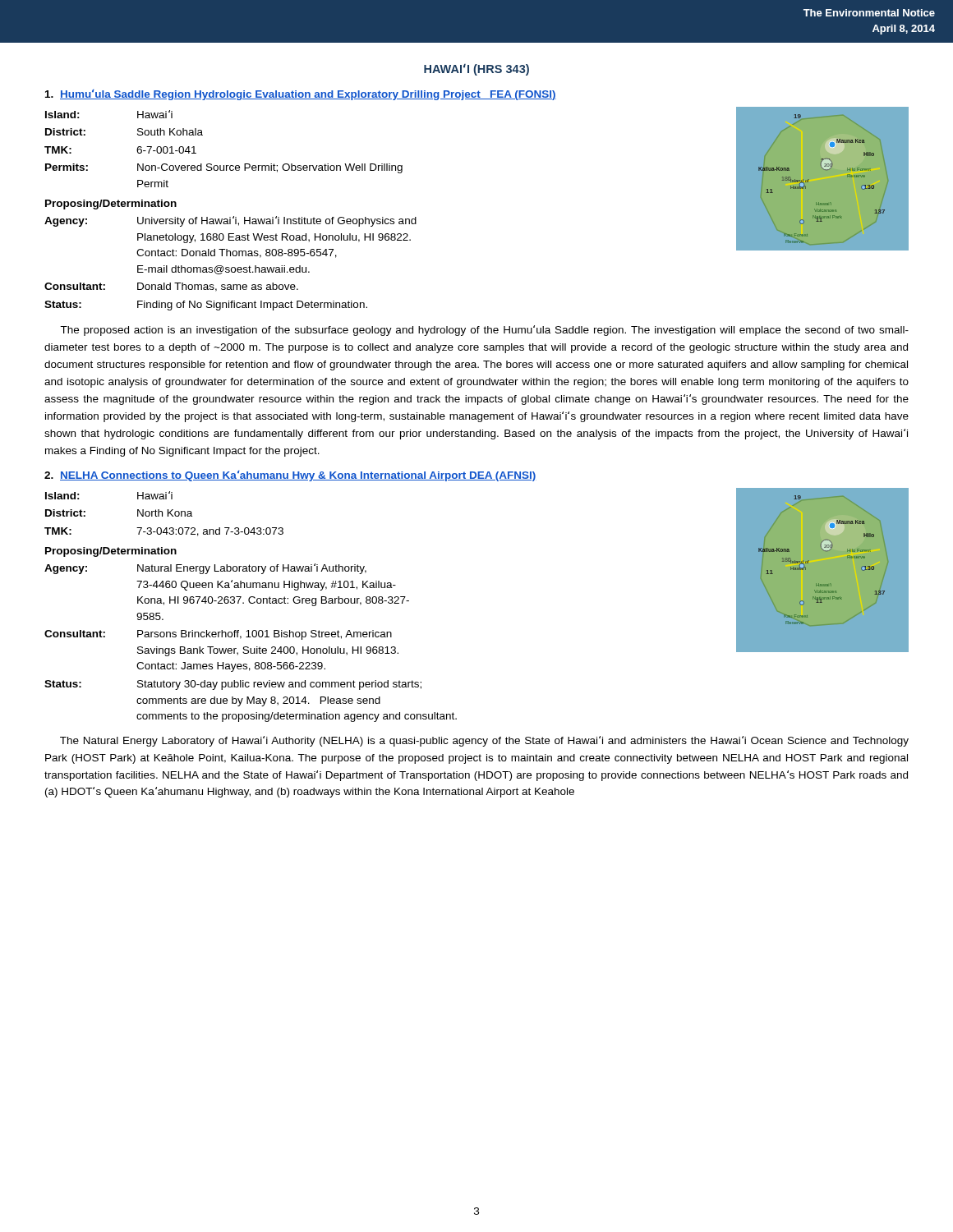953x1232 pixels.
Task: Locate the section header with the text "1. Humuʻula Saddle"
Action: [300, 94]
